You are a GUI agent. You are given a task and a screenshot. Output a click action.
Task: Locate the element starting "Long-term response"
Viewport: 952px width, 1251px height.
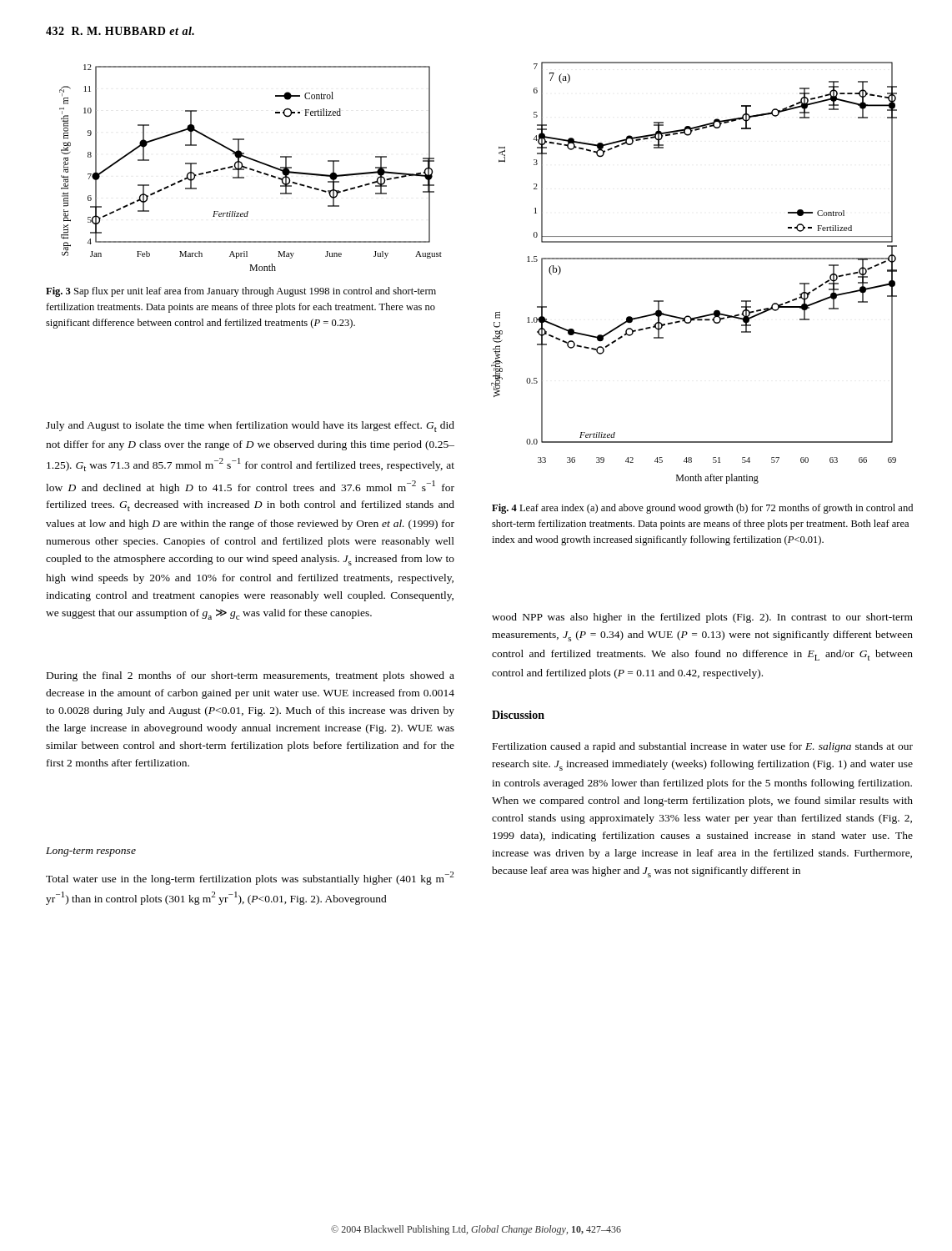[91, 850]
